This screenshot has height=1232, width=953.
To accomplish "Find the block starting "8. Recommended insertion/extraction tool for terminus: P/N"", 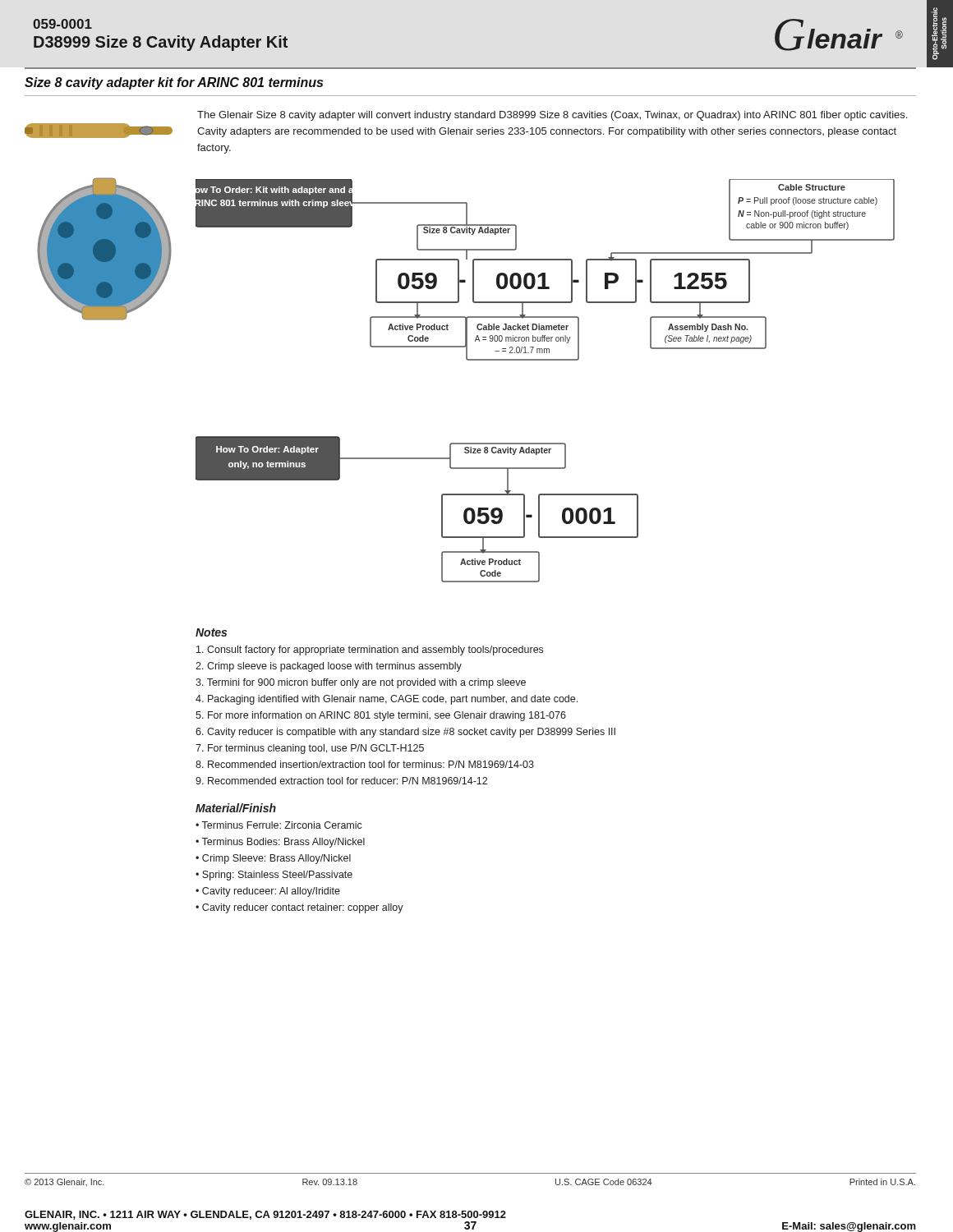I will point(365,765).
